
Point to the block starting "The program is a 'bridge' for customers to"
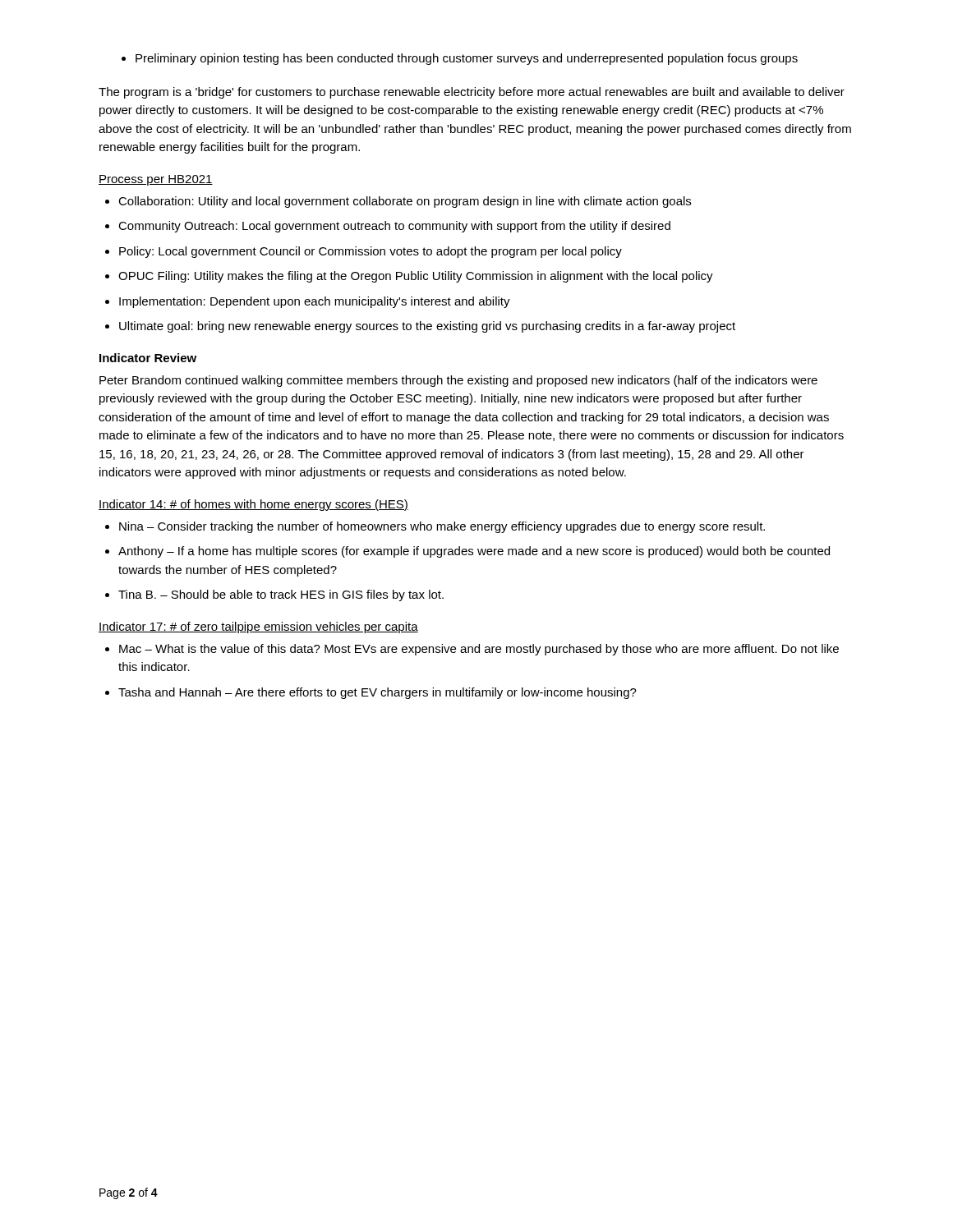[x=476, y=120]
